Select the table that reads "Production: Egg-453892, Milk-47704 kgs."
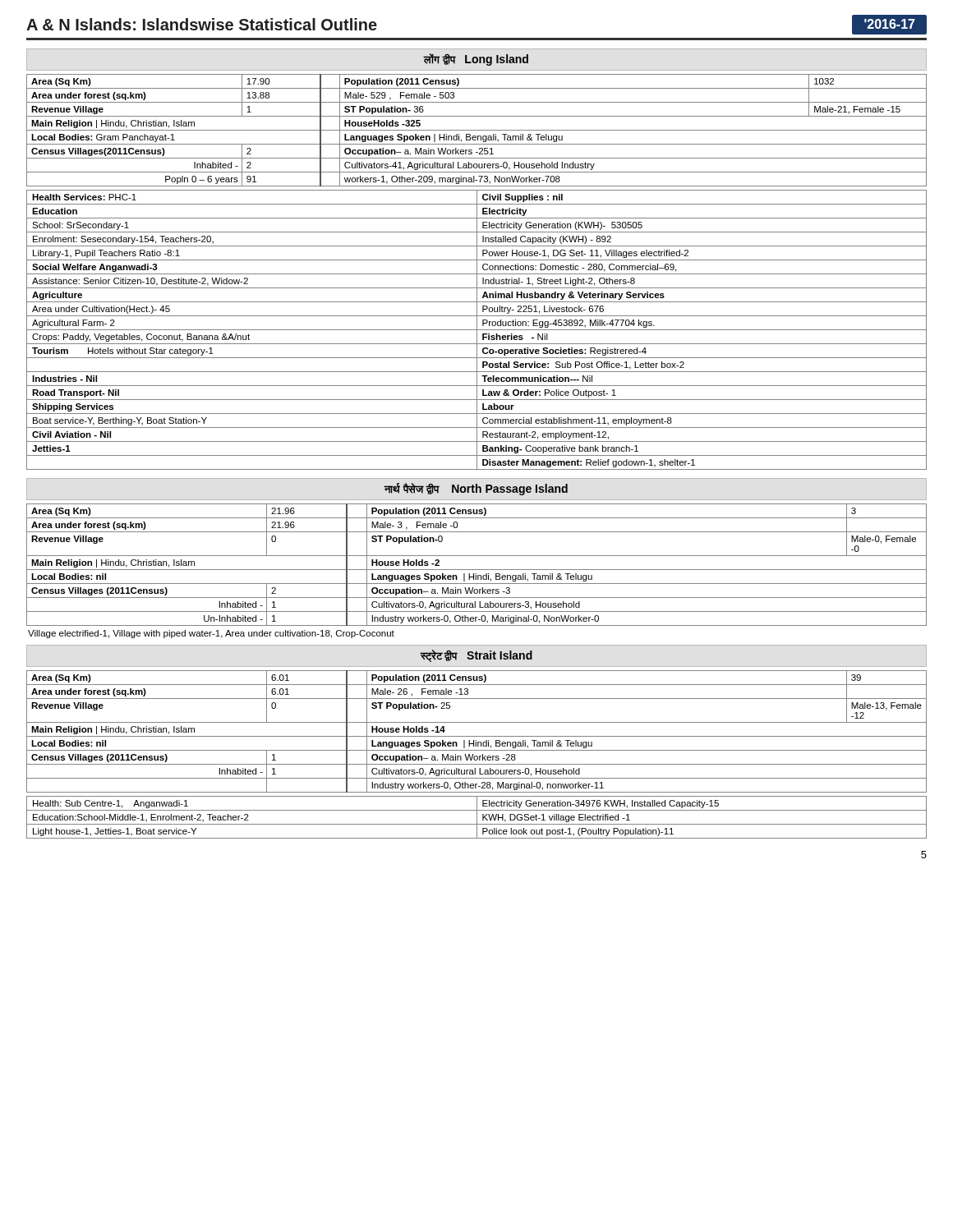Image resolution: width=953 pixels, height=1232 pixels. click(x=476, y=330)
